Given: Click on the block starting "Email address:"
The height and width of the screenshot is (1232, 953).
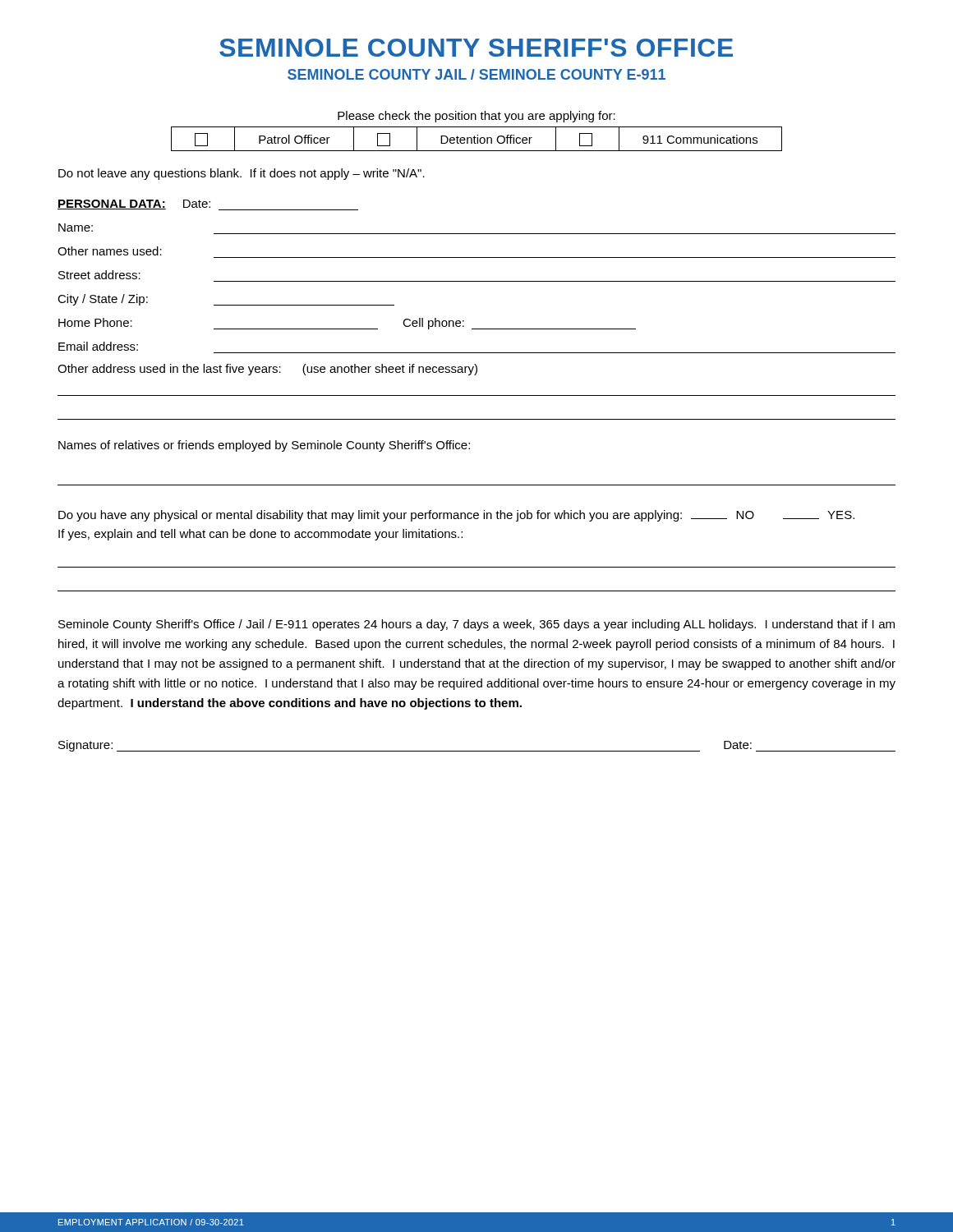Looking at the screenshot, I should point(476,345).
